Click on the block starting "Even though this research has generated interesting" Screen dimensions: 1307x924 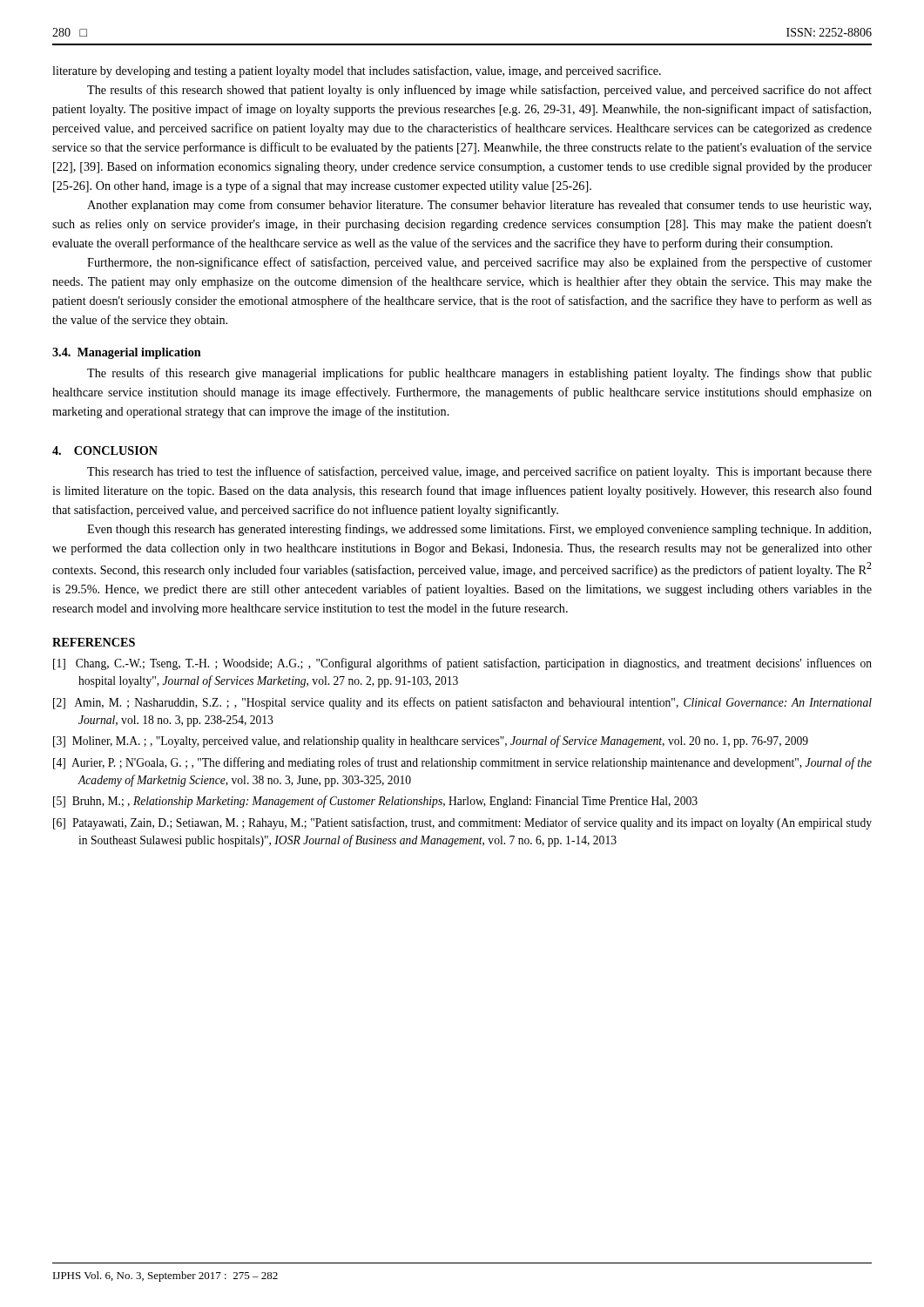click(x=462, y=568)
